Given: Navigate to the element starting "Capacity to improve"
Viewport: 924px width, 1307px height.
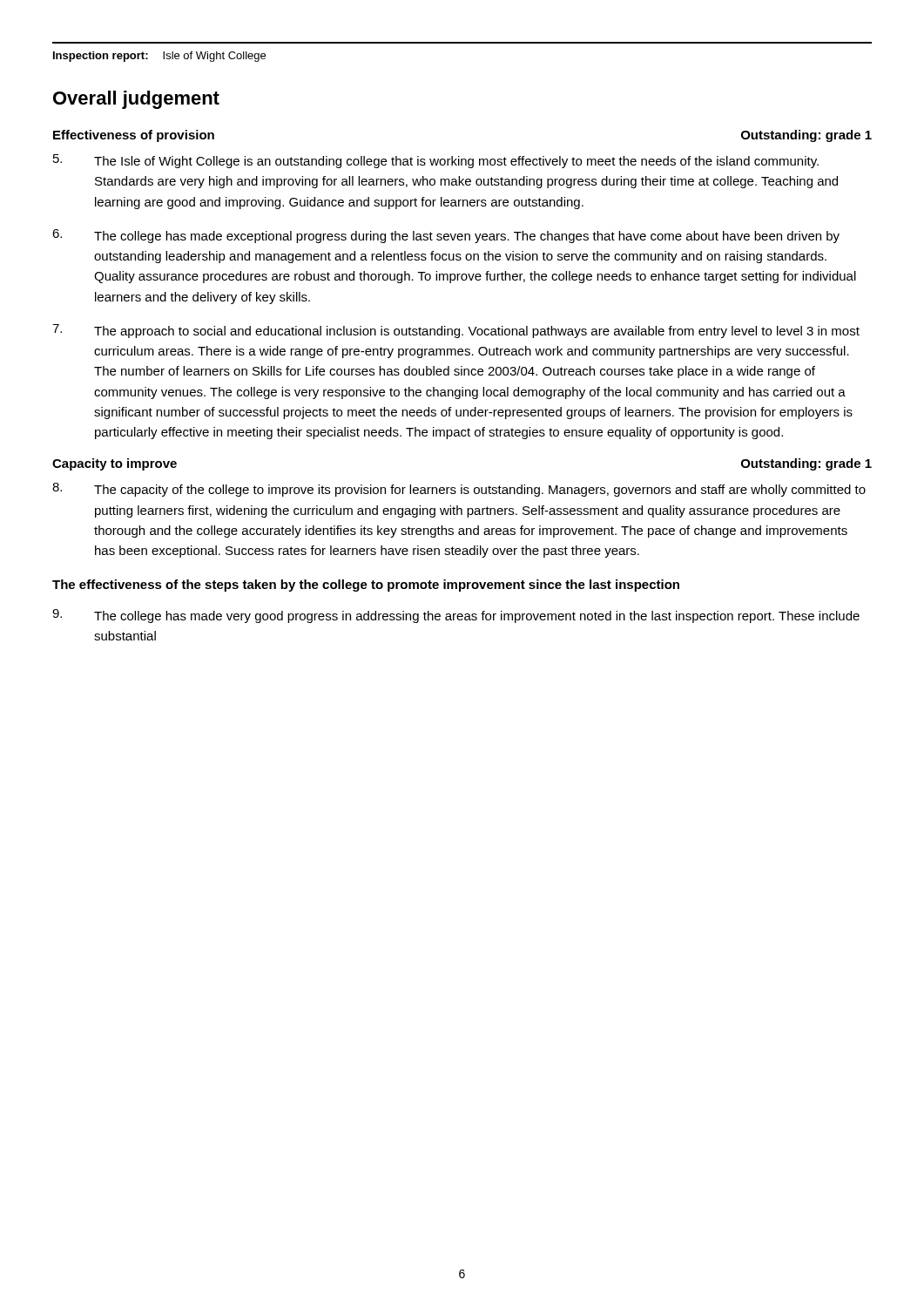Looking at the screenshot, I should pyautogui.click(x=115, y=463).
